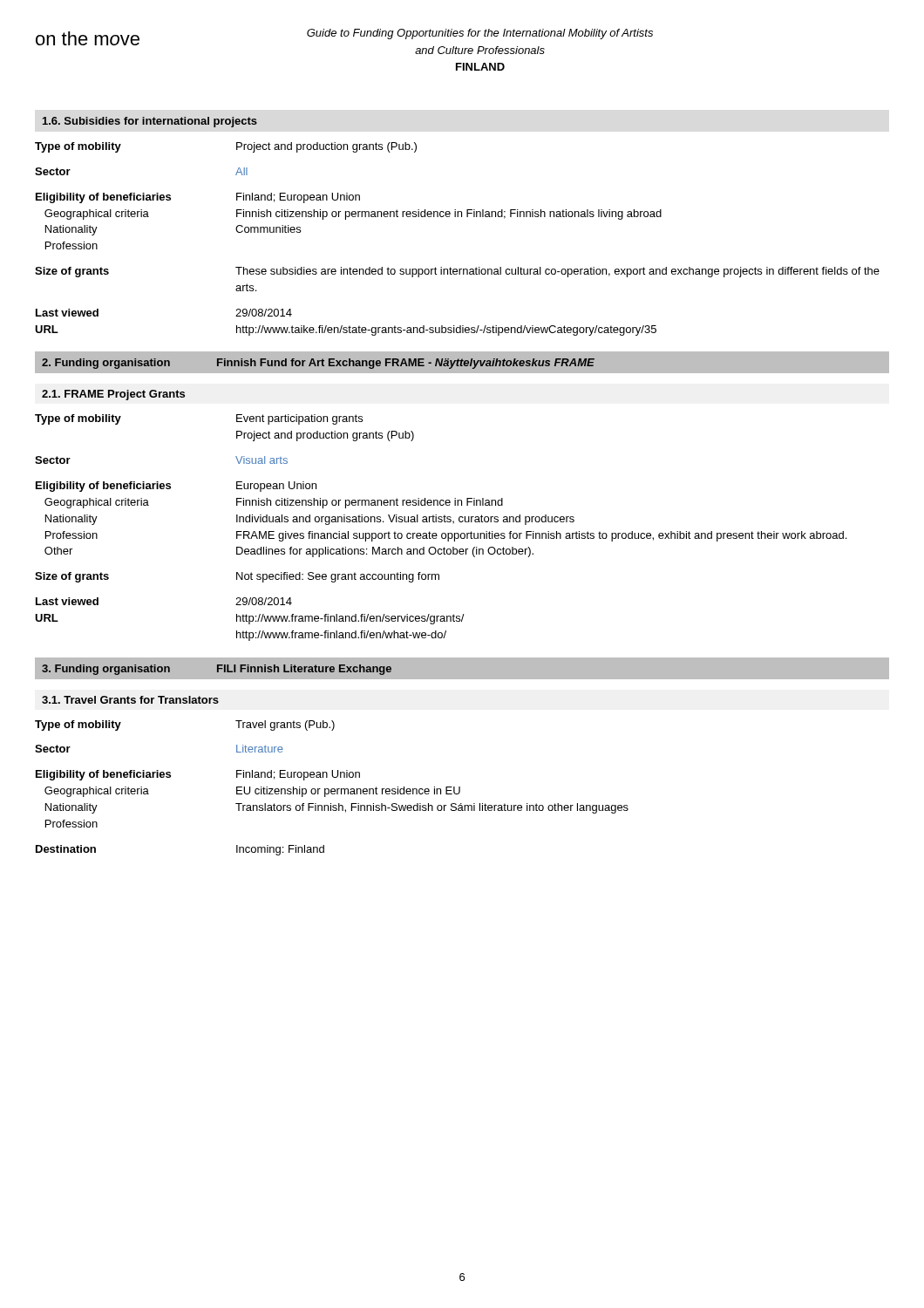Locate the block of text that opens with "Type of mobility Project and"

click(82, 147)
